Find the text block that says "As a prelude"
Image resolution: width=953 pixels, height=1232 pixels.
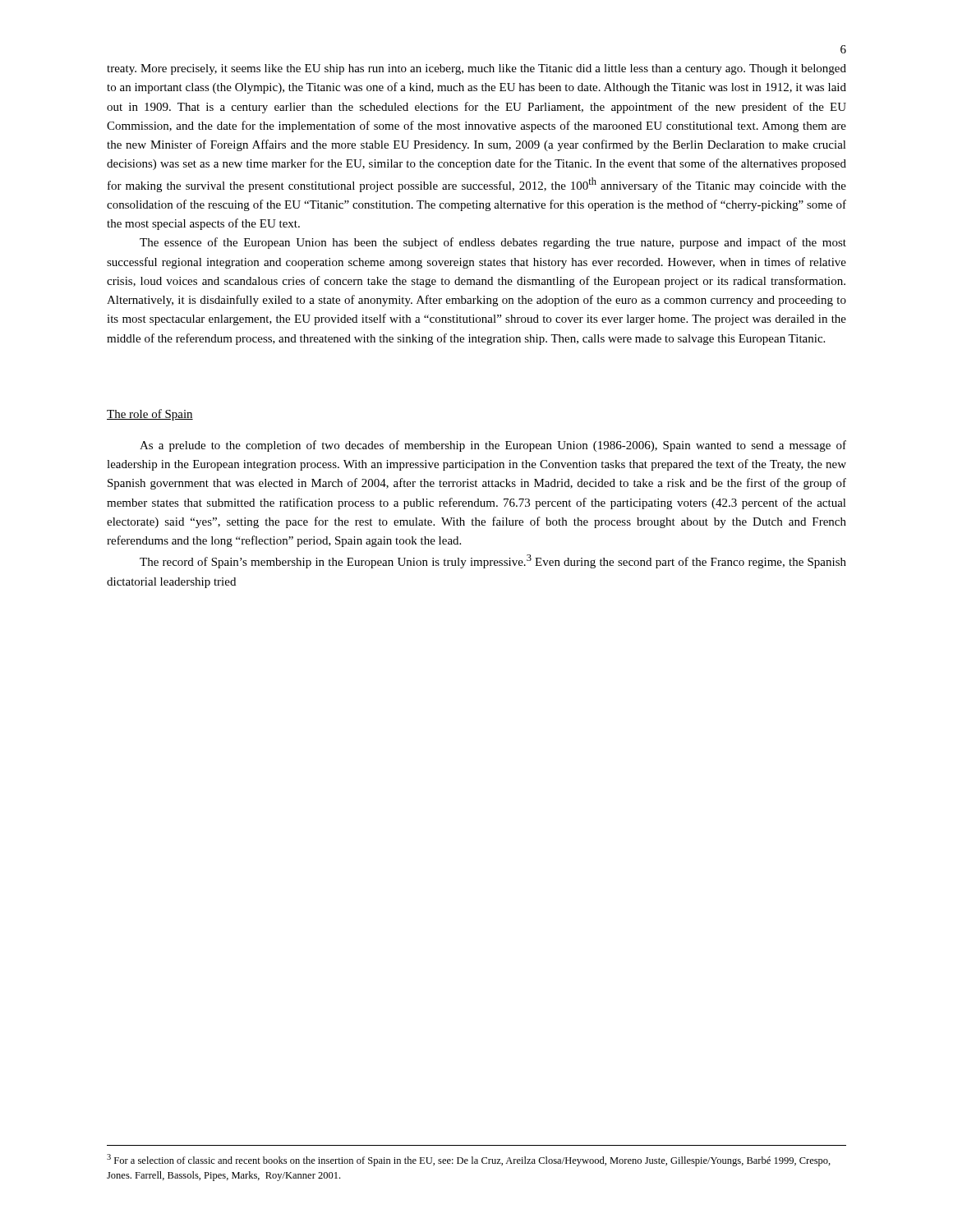coord(476,493)
